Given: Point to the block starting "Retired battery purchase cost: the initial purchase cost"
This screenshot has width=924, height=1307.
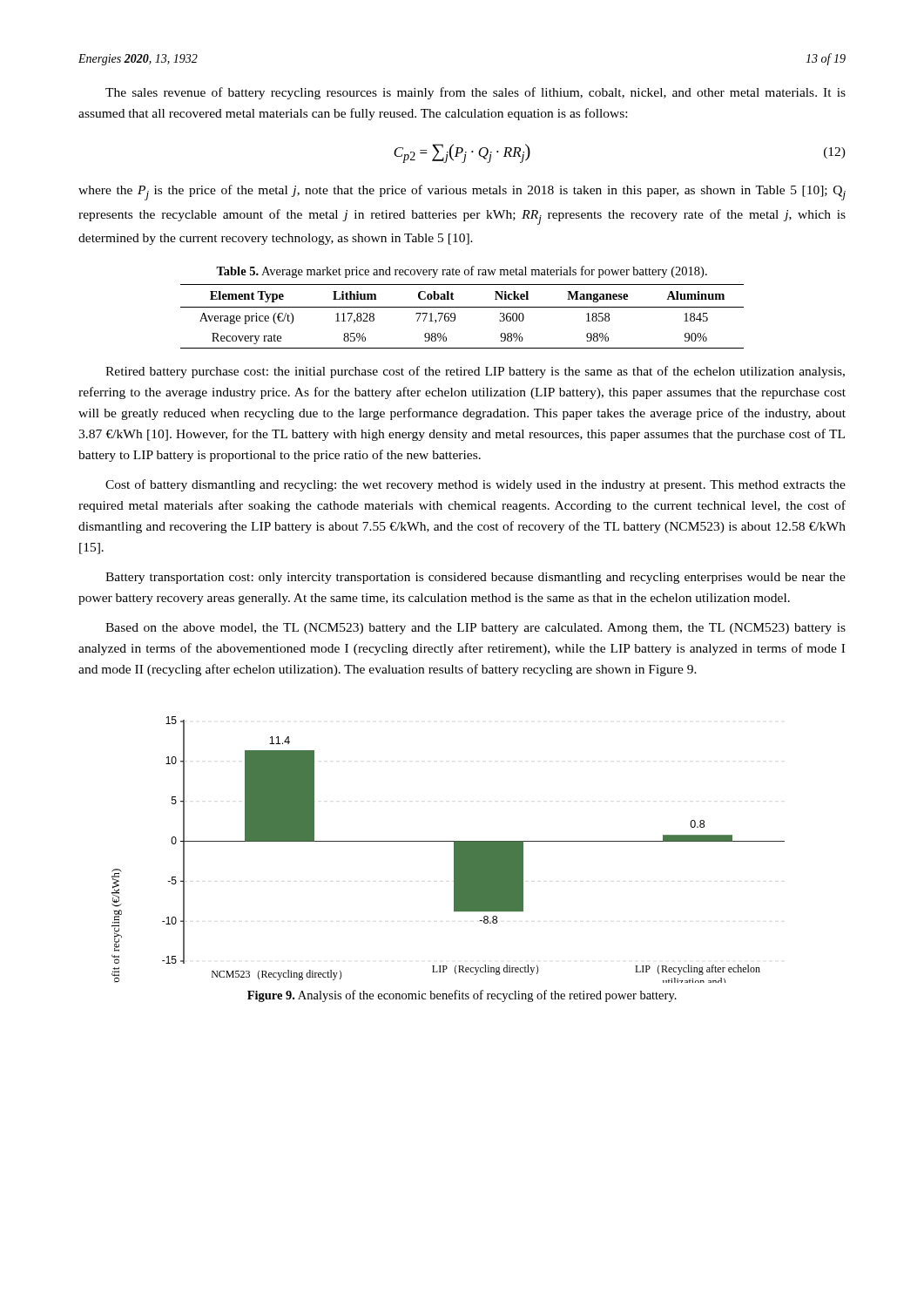Looking at the screenshot, I should click(462, 412).
